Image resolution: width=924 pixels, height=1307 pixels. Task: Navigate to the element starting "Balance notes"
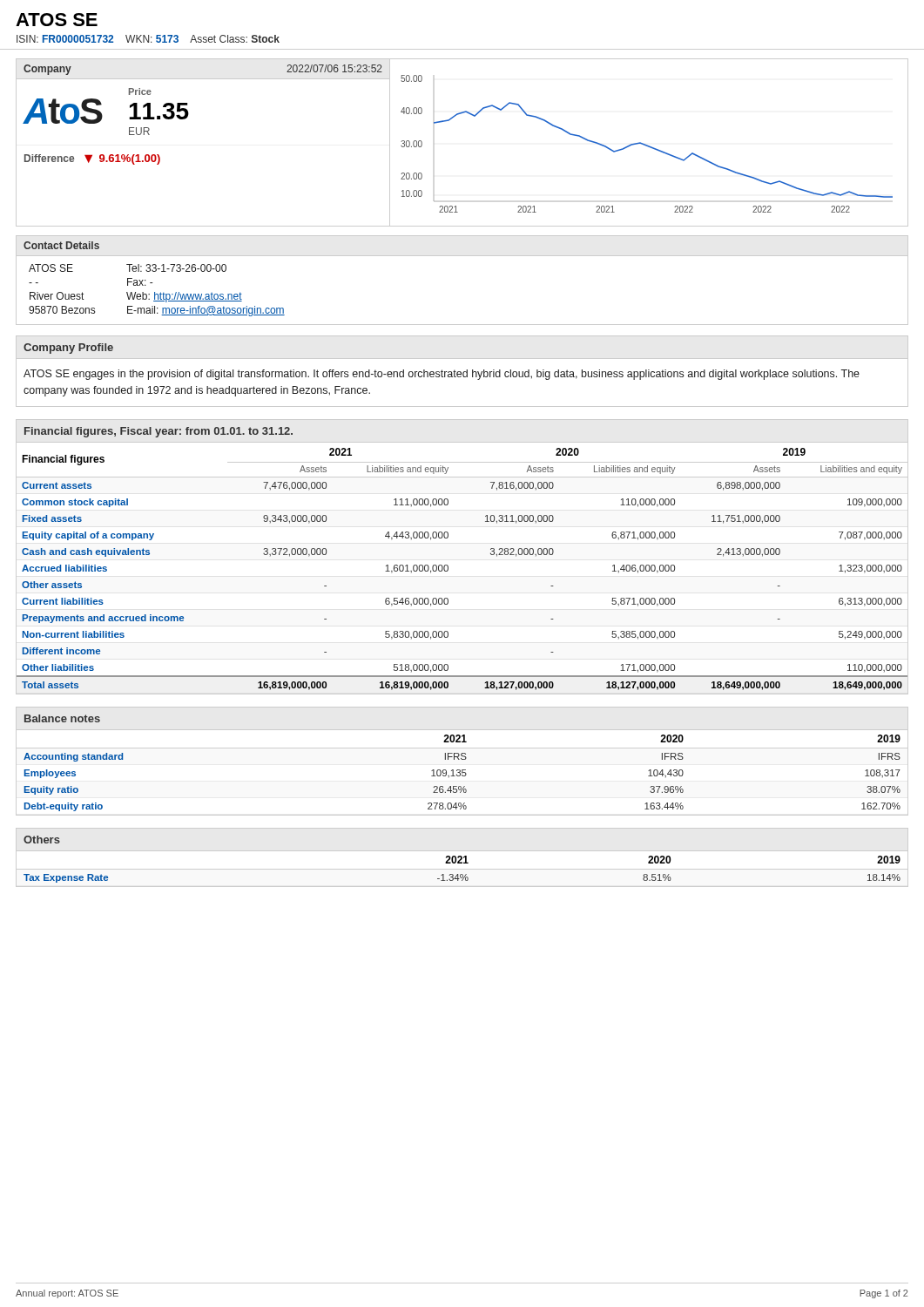point(62,718)
